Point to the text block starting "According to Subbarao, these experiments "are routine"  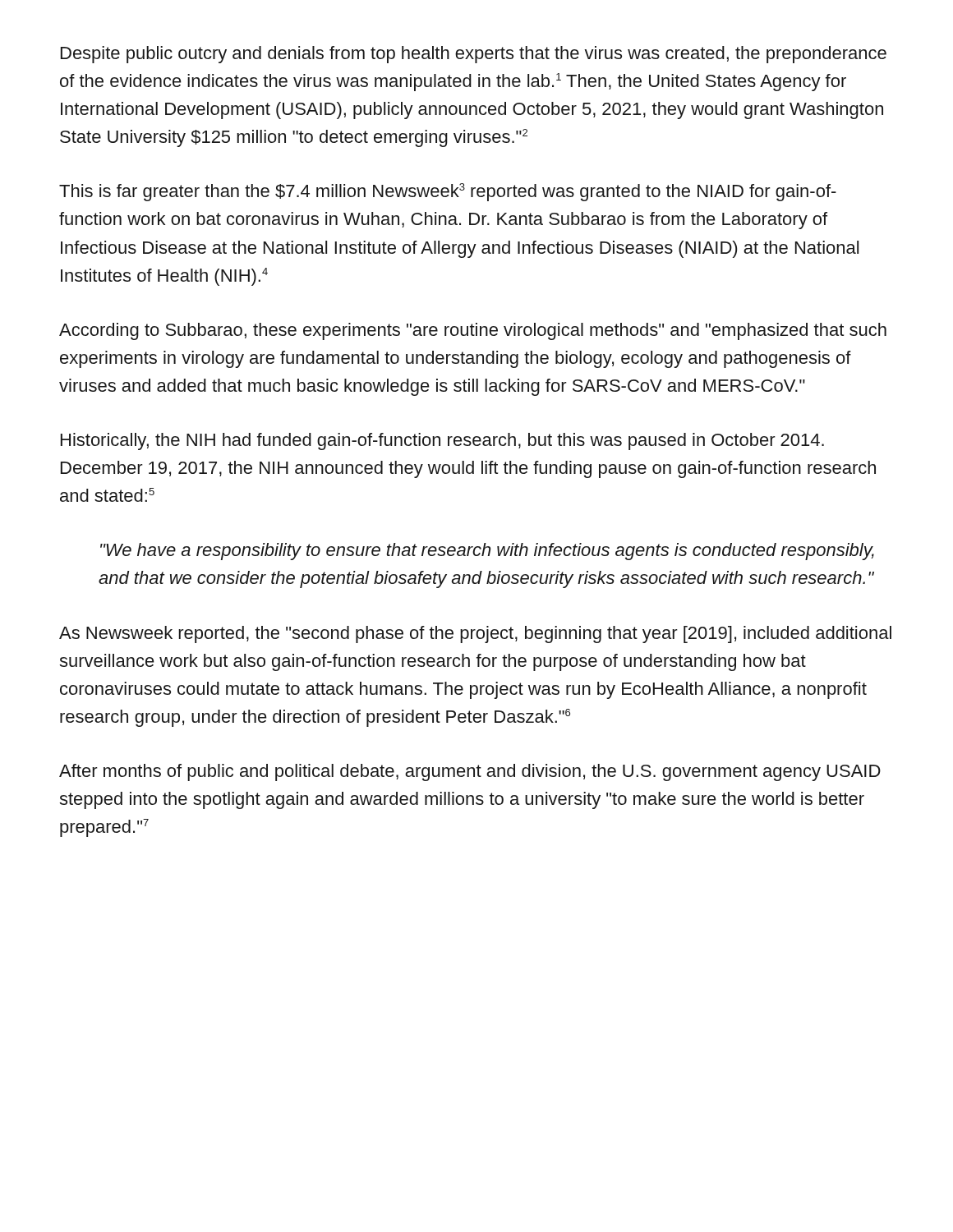[x=473, y=358]
